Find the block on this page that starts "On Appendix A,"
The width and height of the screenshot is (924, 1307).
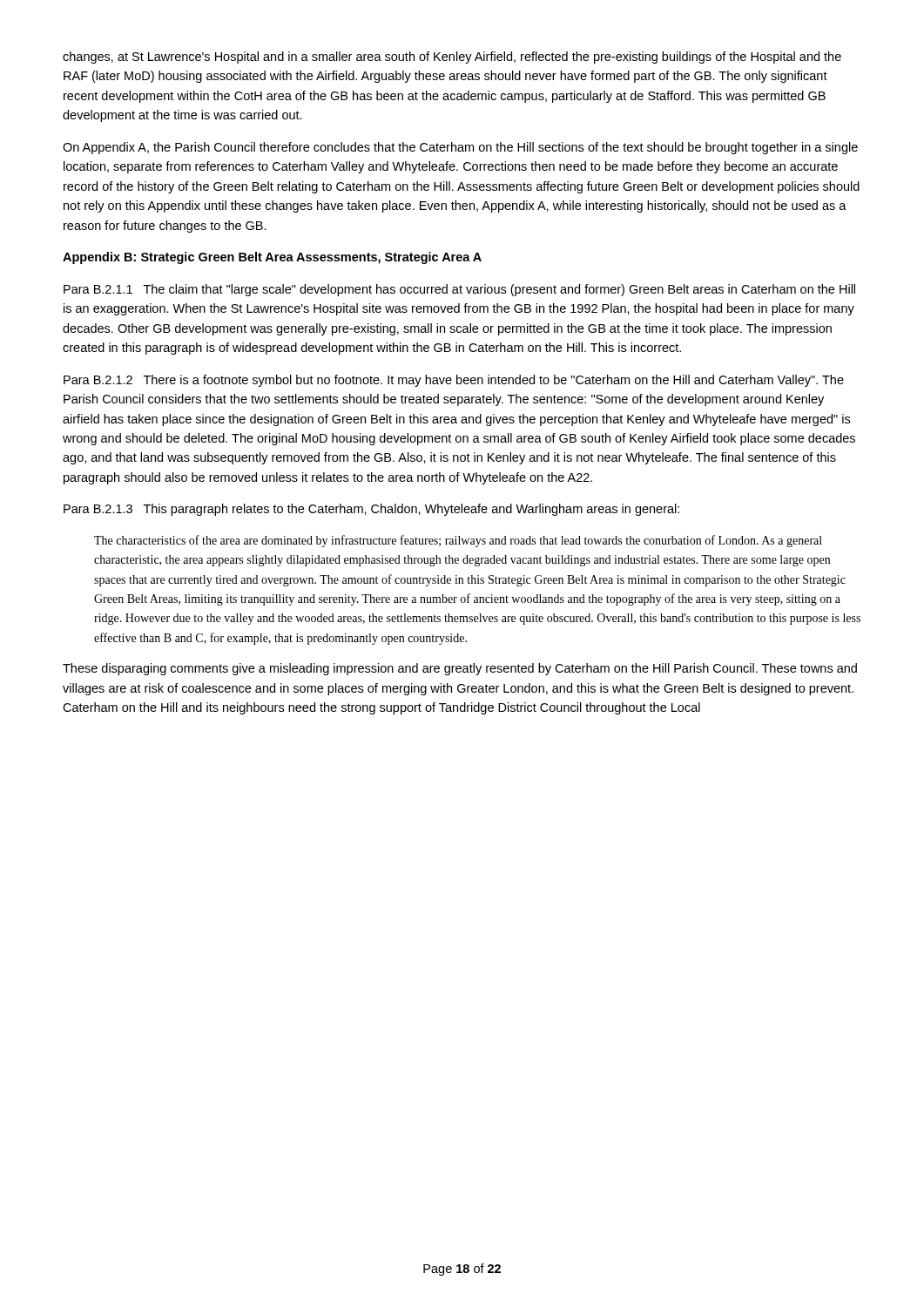(x=461, y=186)
